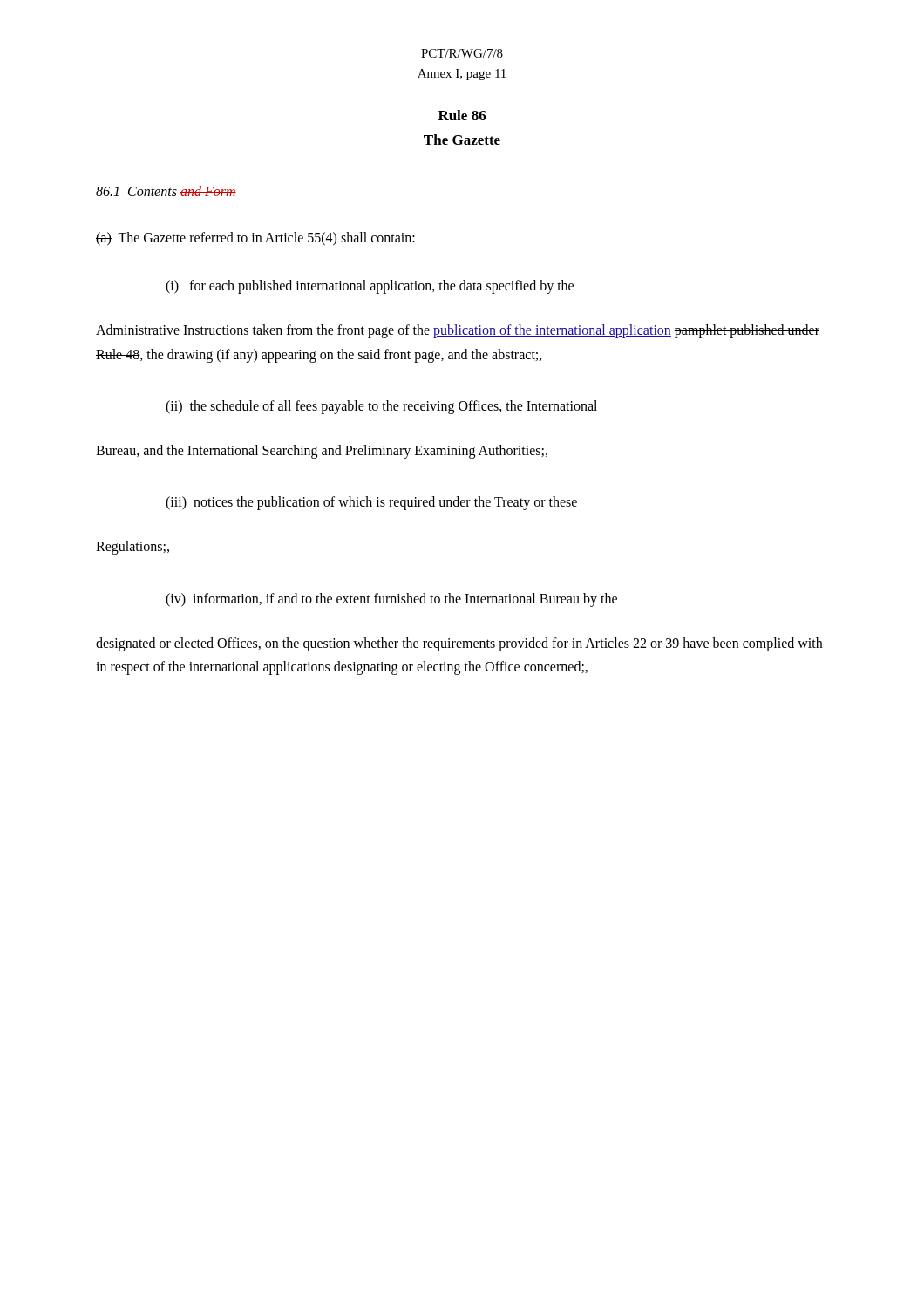
Task: Locate the block of text that opens with "(iv) information, if and to"
Action: pos(462,632)
